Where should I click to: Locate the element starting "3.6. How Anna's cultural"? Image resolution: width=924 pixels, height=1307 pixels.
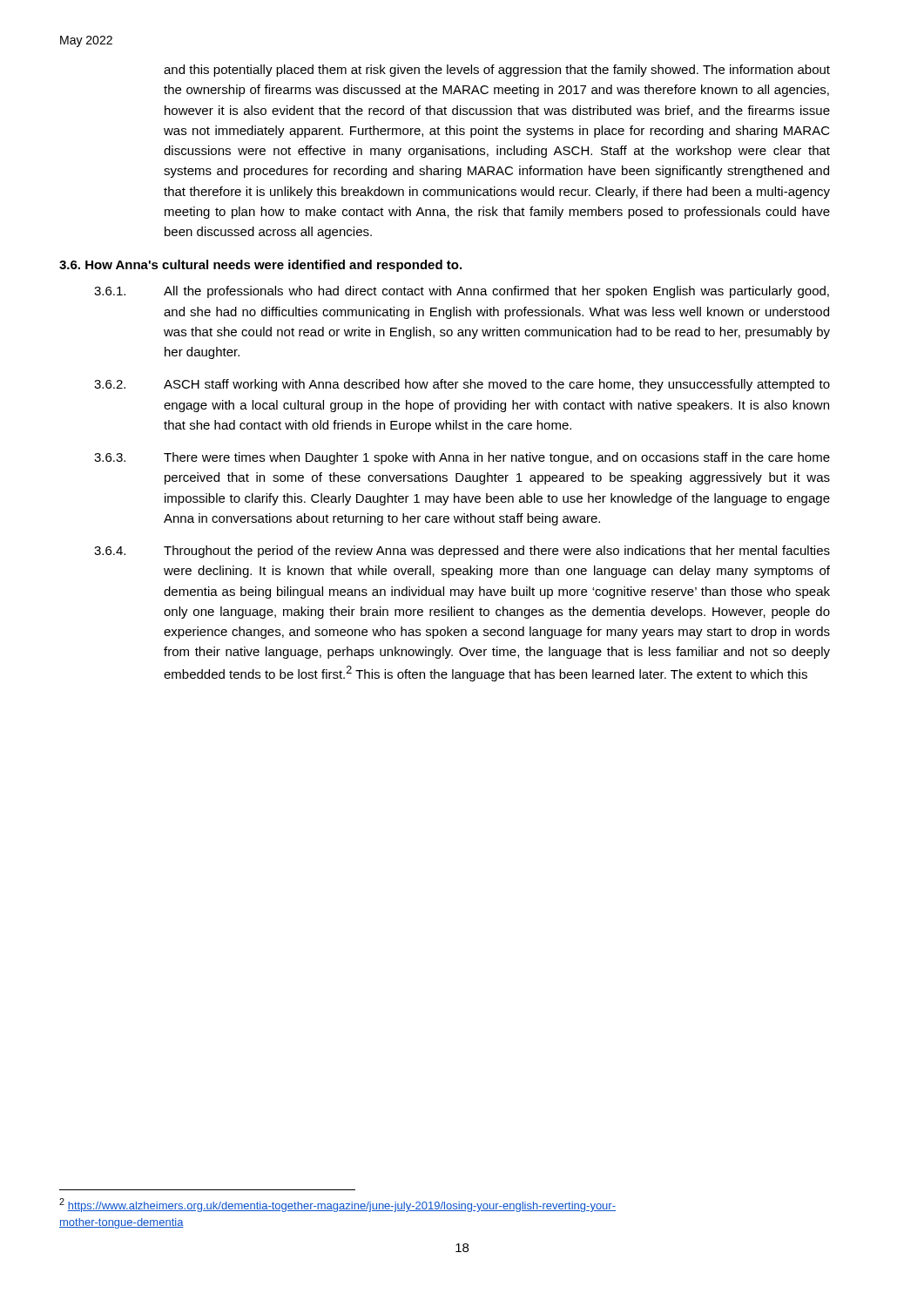pos(261,265)
